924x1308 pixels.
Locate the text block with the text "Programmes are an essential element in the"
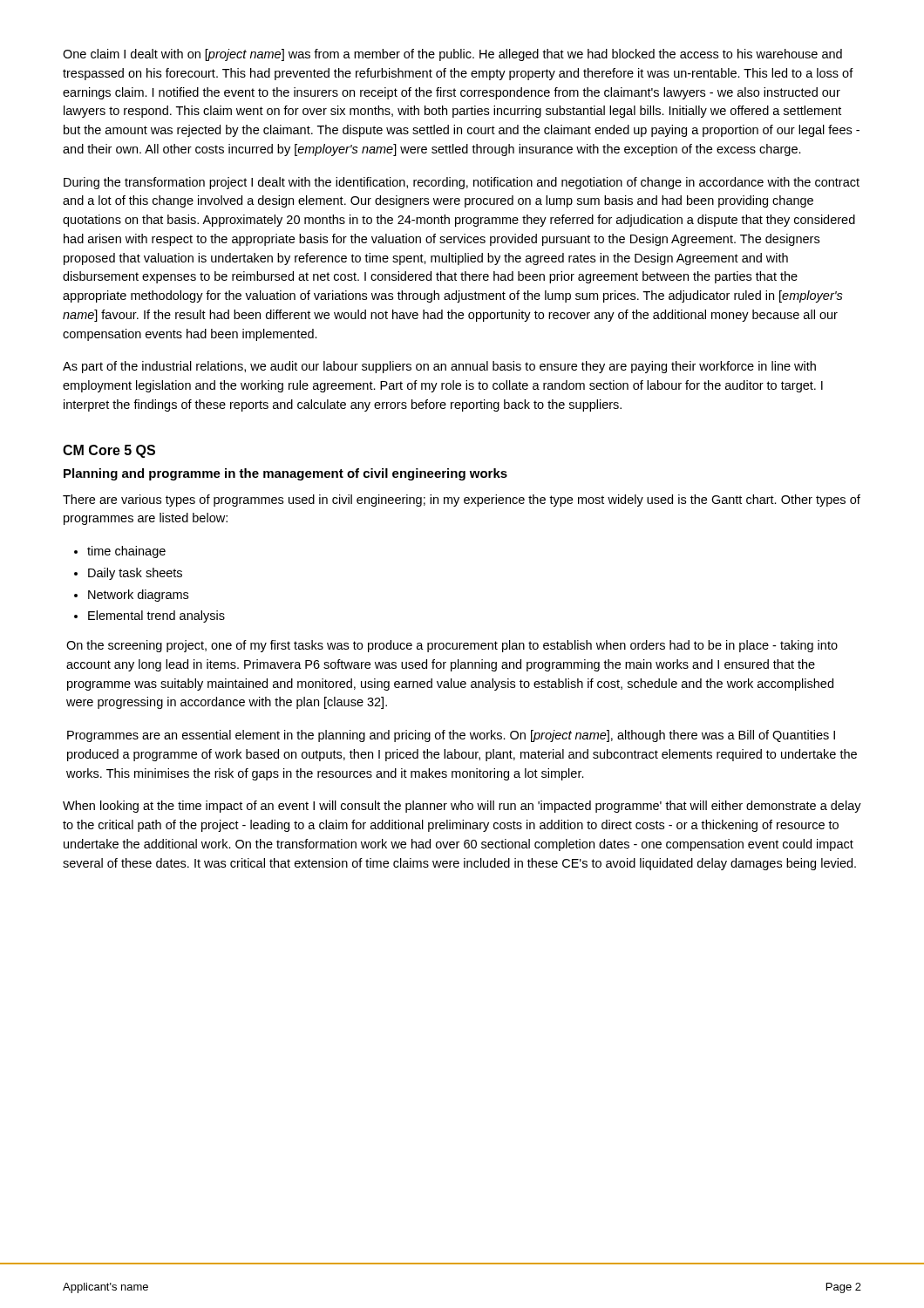point(462,754)
